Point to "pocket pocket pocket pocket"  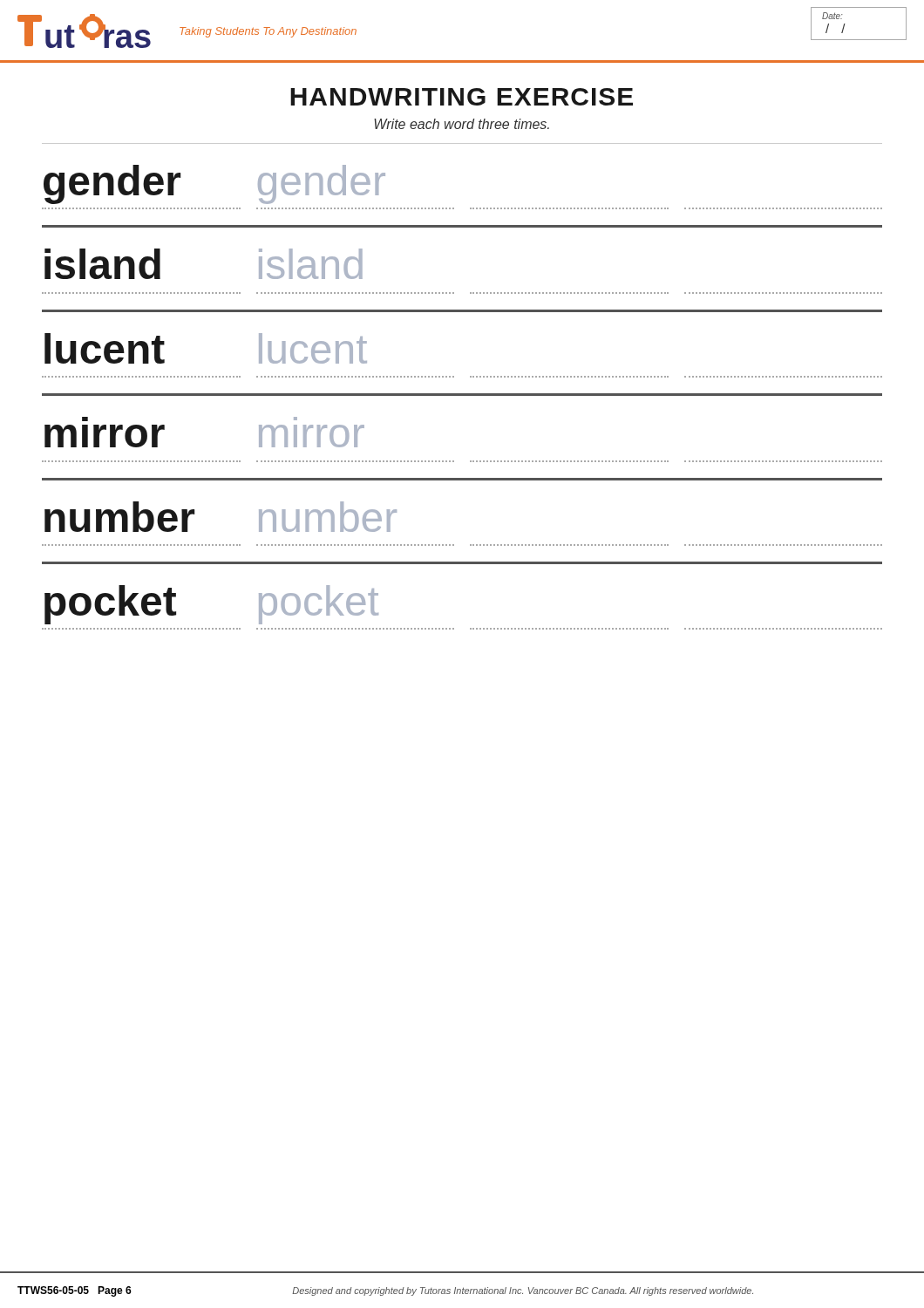click(101, 605)
